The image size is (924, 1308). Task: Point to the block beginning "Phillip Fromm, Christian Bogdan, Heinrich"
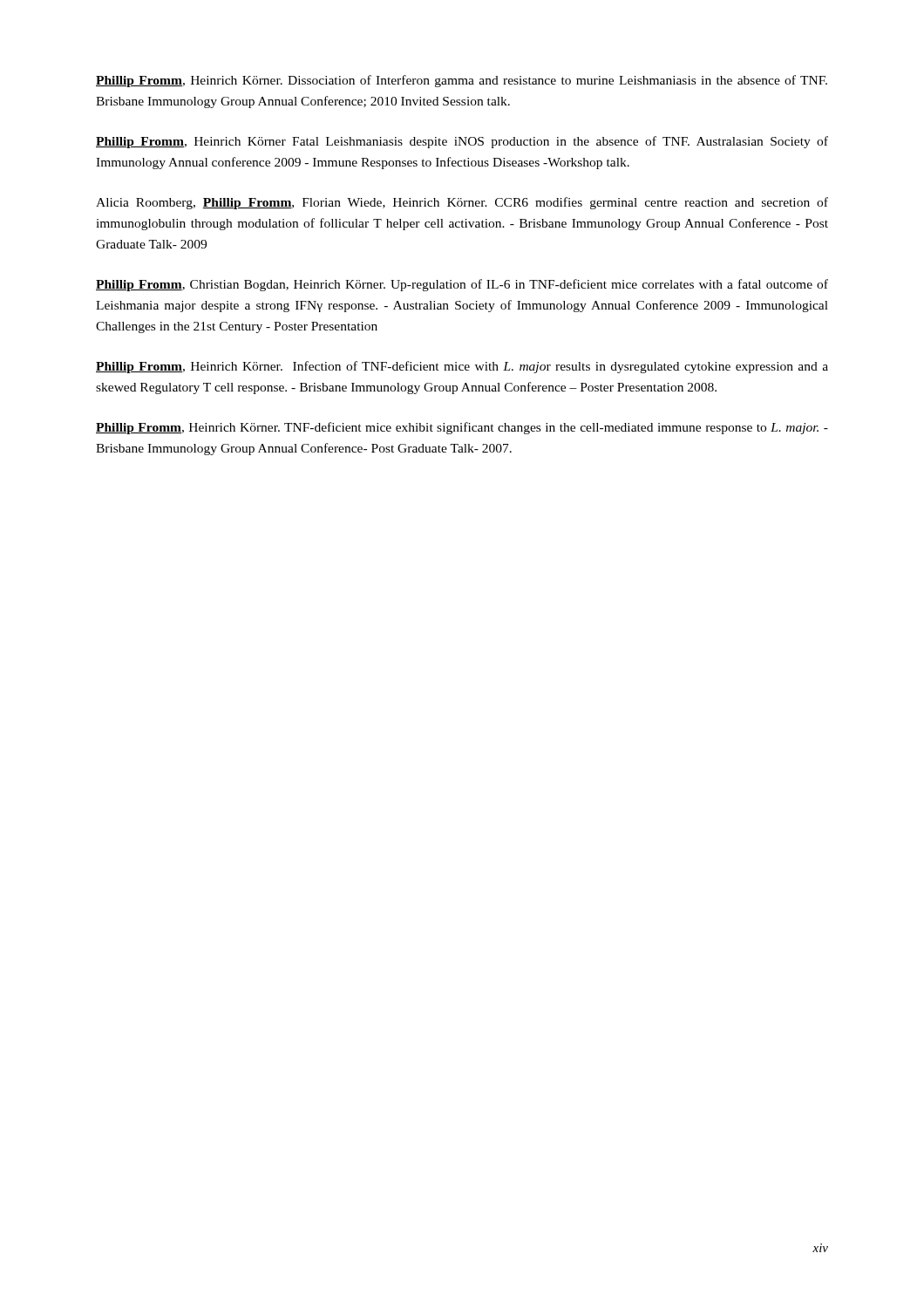click(462, 305)
